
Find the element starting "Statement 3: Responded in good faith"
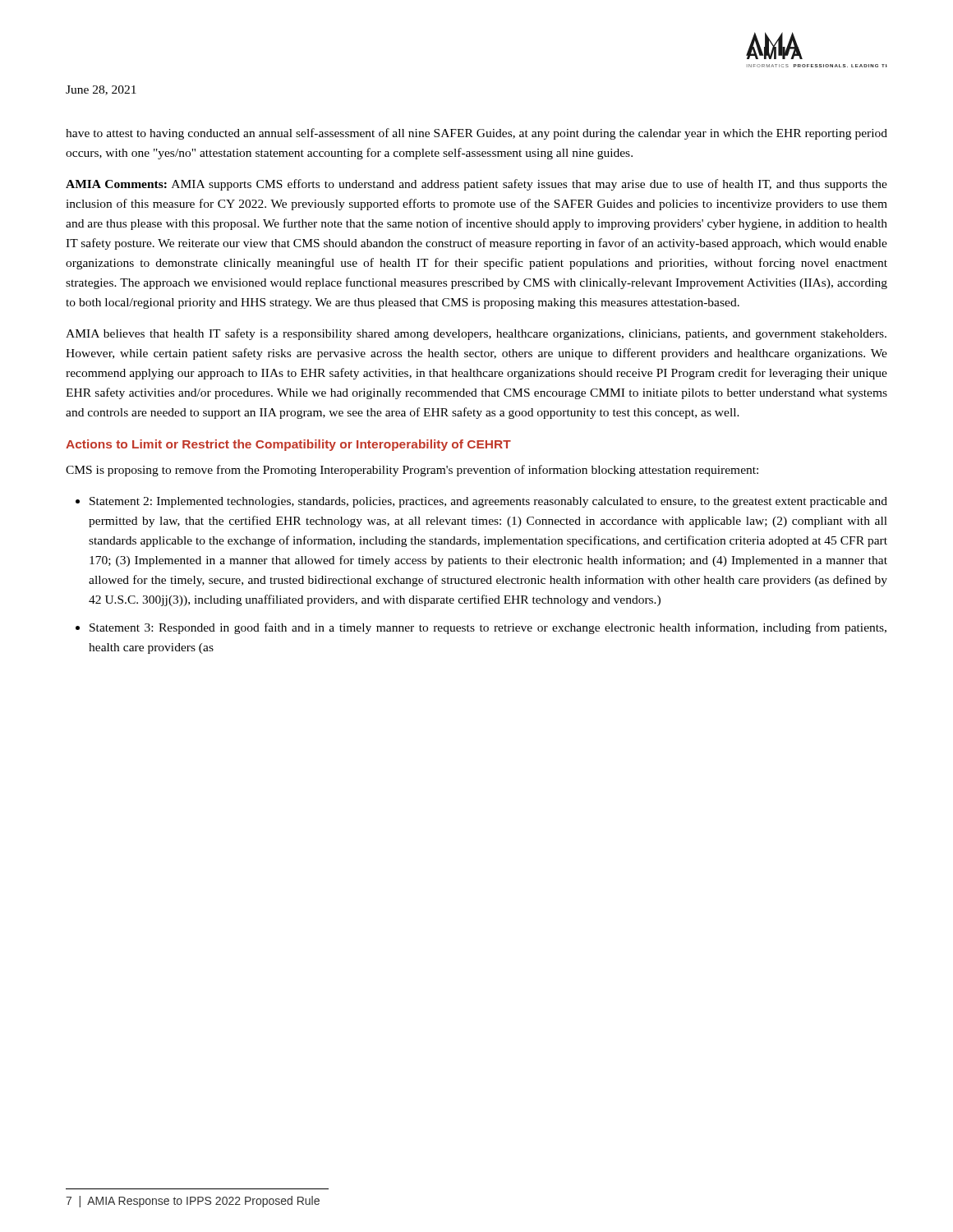488,637
